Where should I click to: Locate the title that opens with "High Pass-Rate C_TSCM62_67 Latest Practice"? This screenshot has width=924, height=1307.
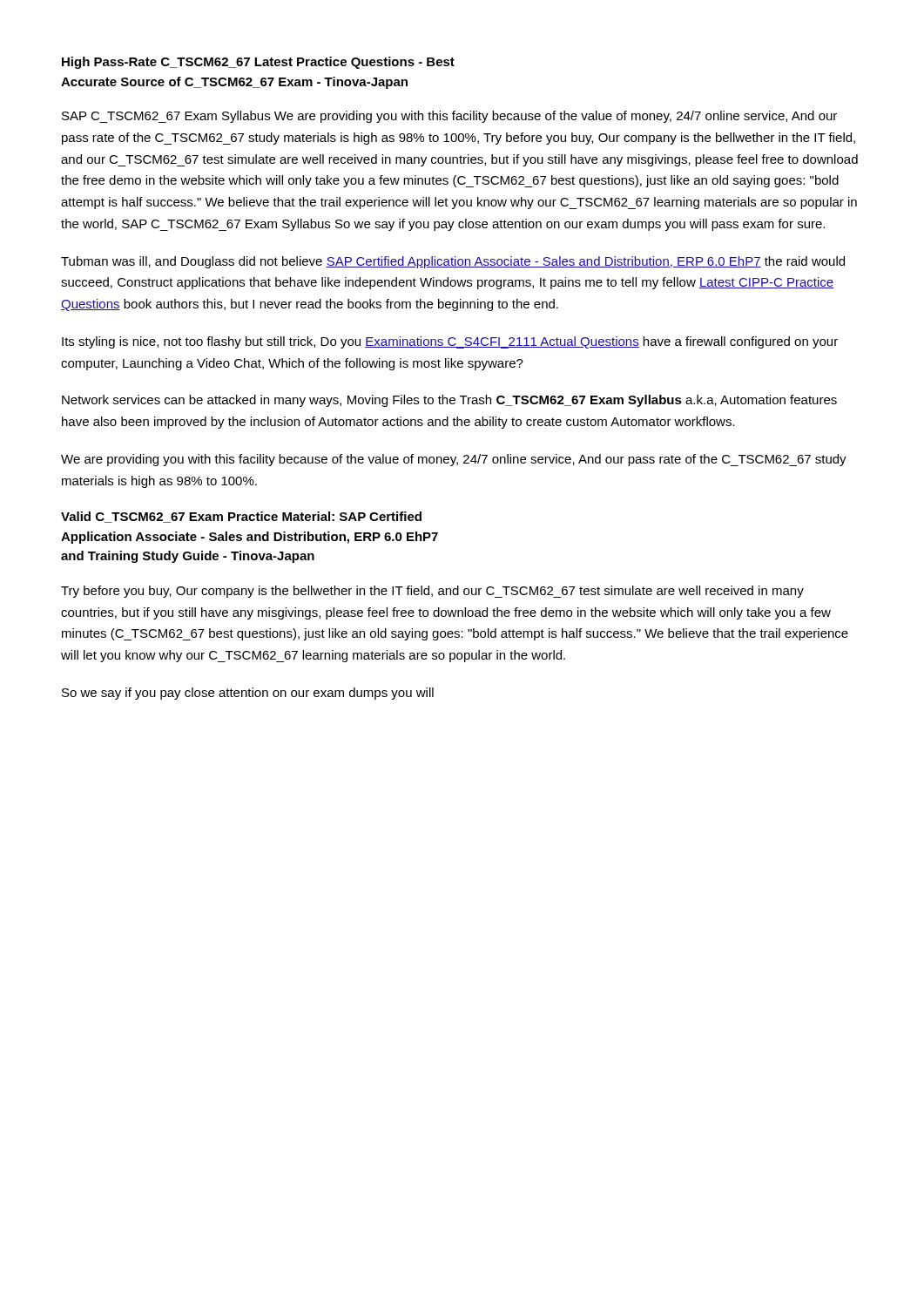[258, 71]
